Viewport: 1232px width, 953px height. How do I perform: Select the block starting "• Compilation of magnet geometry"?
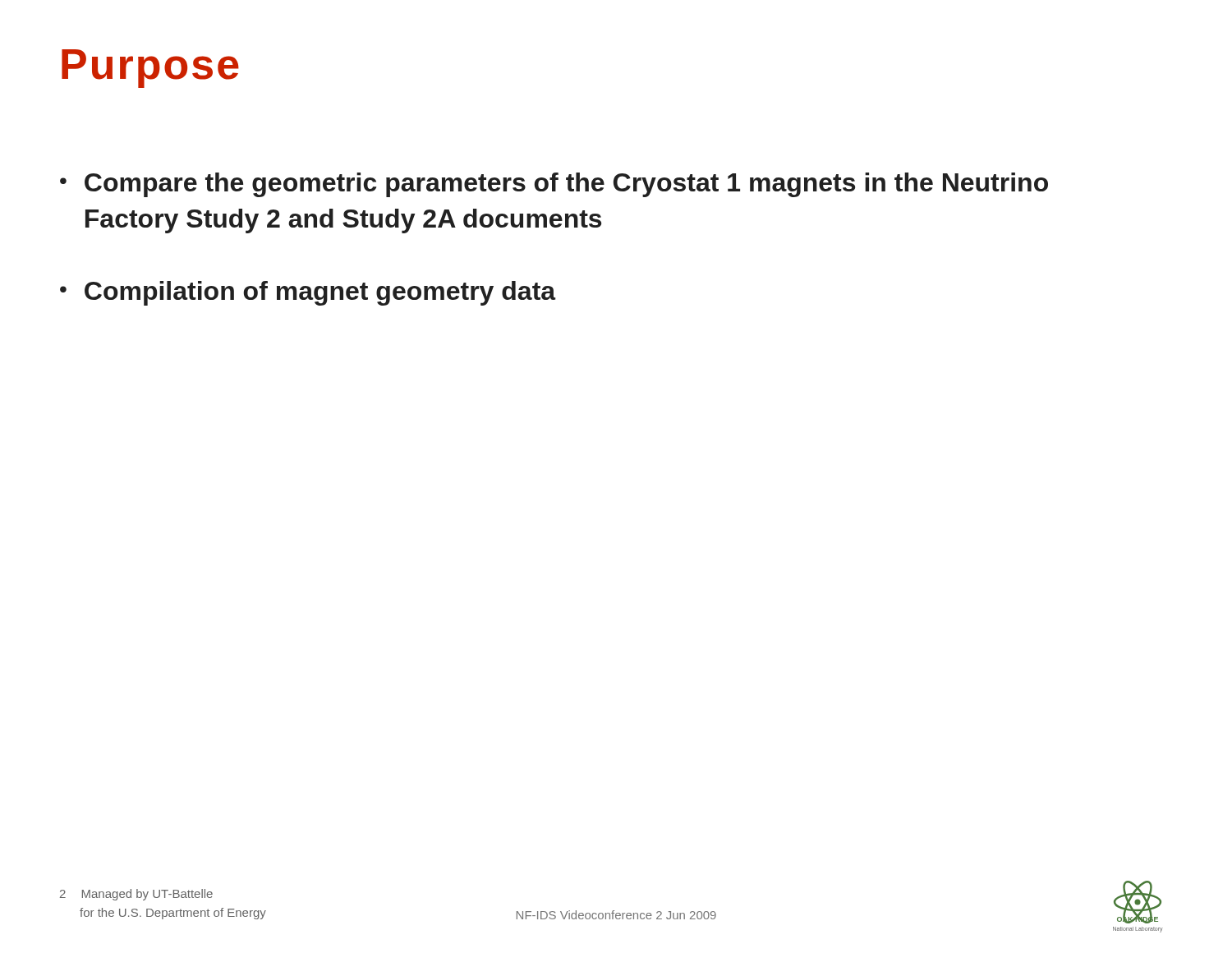point(307,291)
